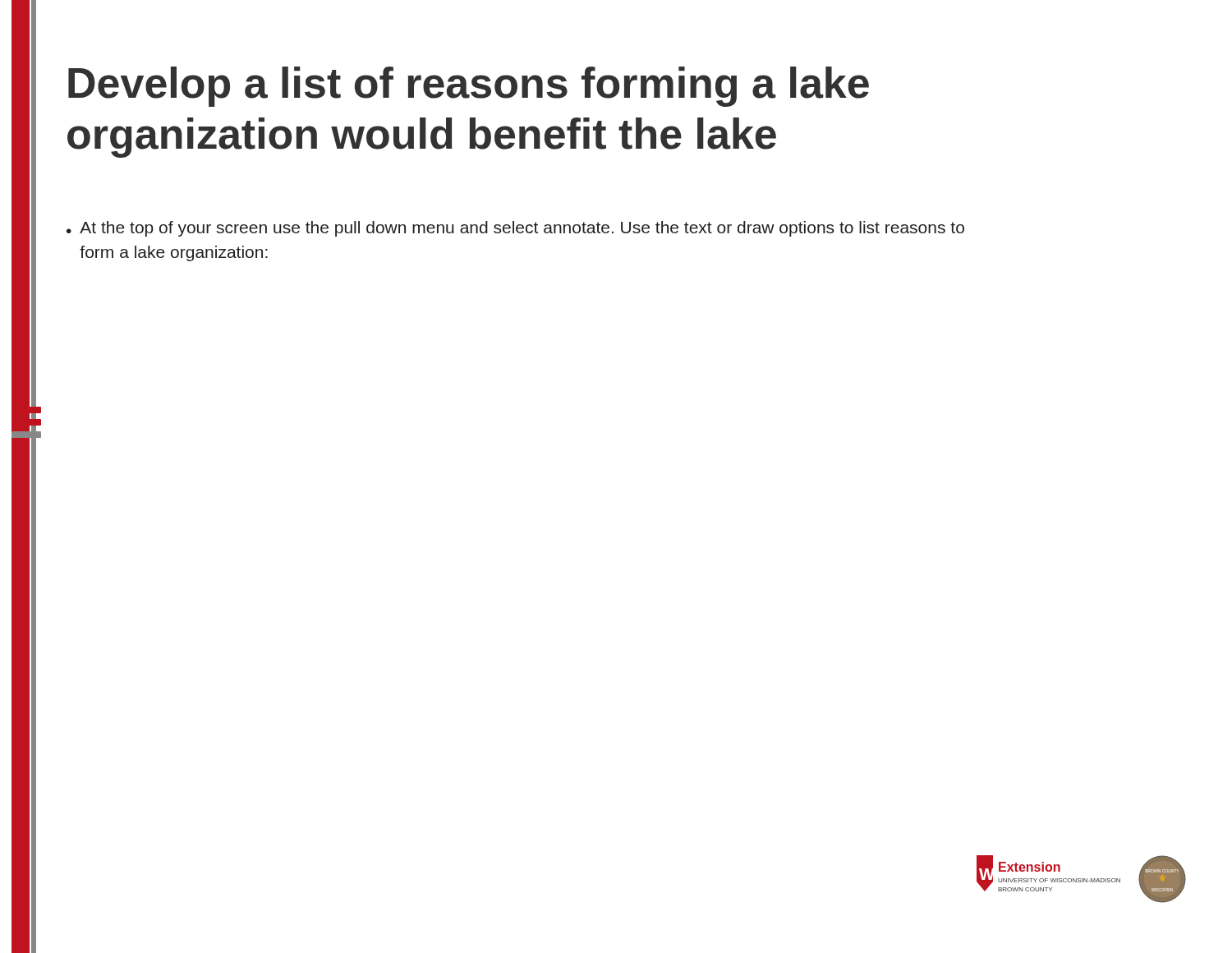
Task: Click the passage that begins "• At the top of your screen"
Action: coord(517,240)
